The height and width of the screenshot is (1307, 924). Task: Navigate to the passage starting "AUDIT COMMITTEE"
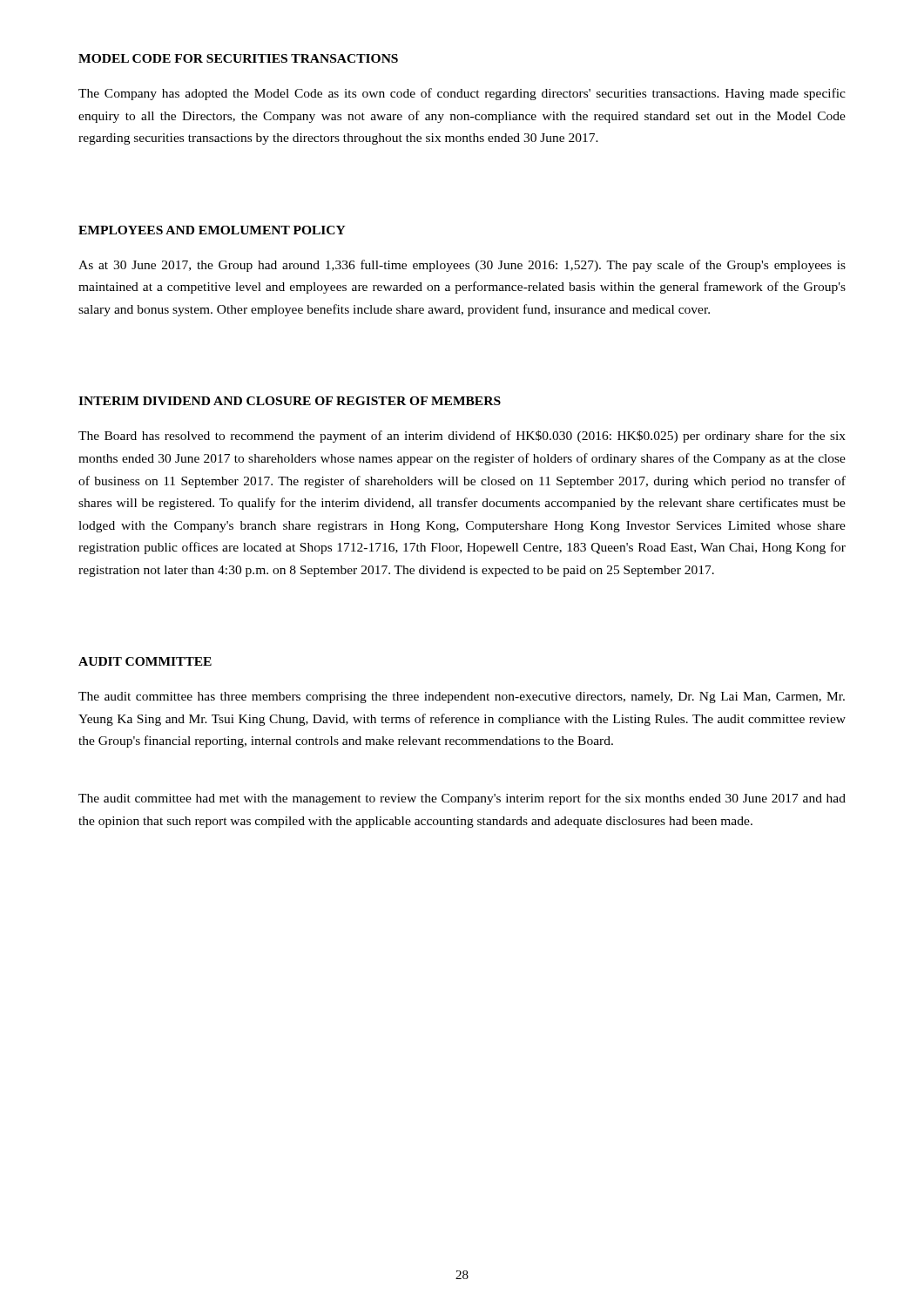pyautogui.click(x=145, y=661)
